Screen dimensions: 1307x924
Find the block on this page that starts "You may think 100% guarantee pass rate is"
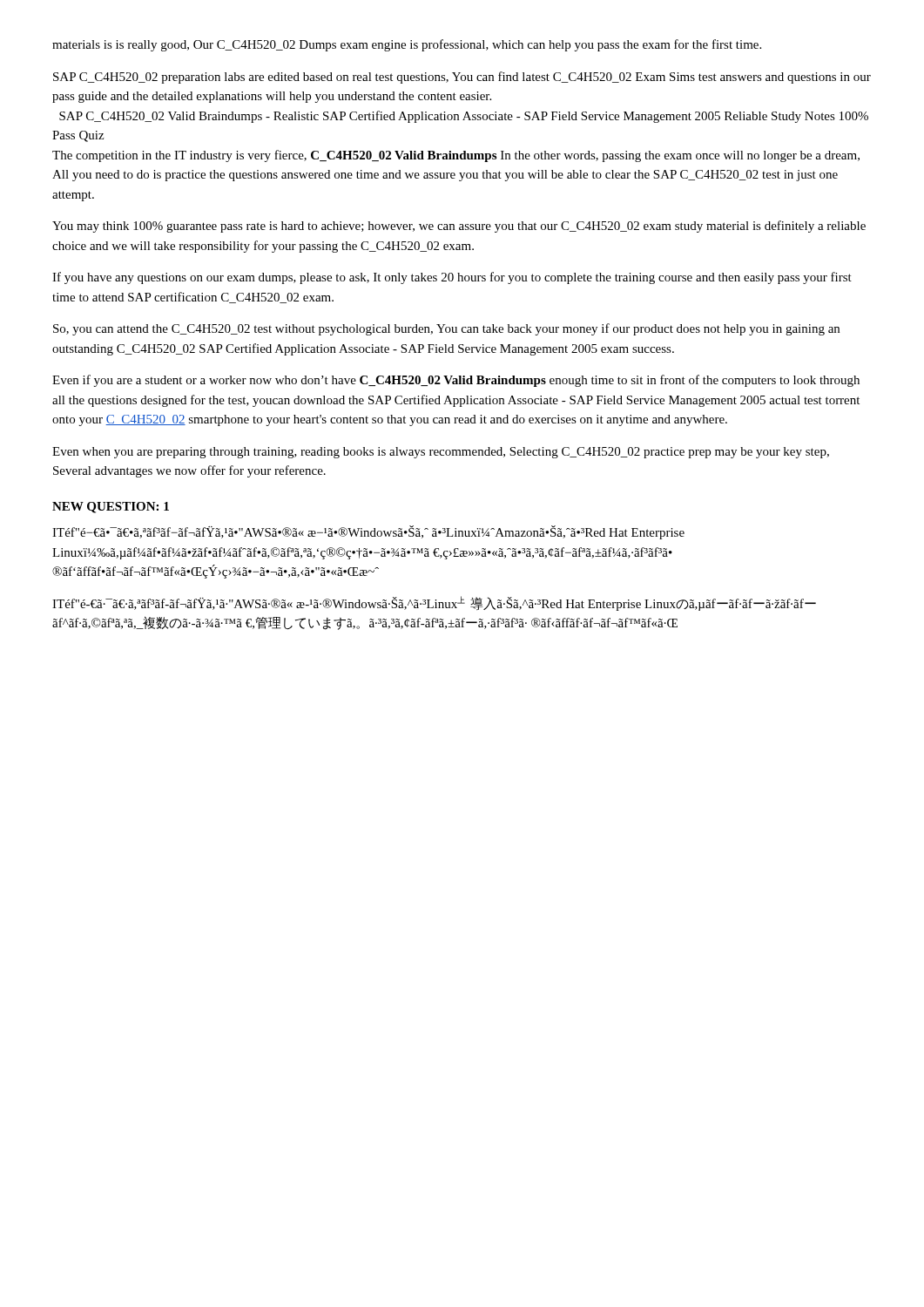(459, 235)
